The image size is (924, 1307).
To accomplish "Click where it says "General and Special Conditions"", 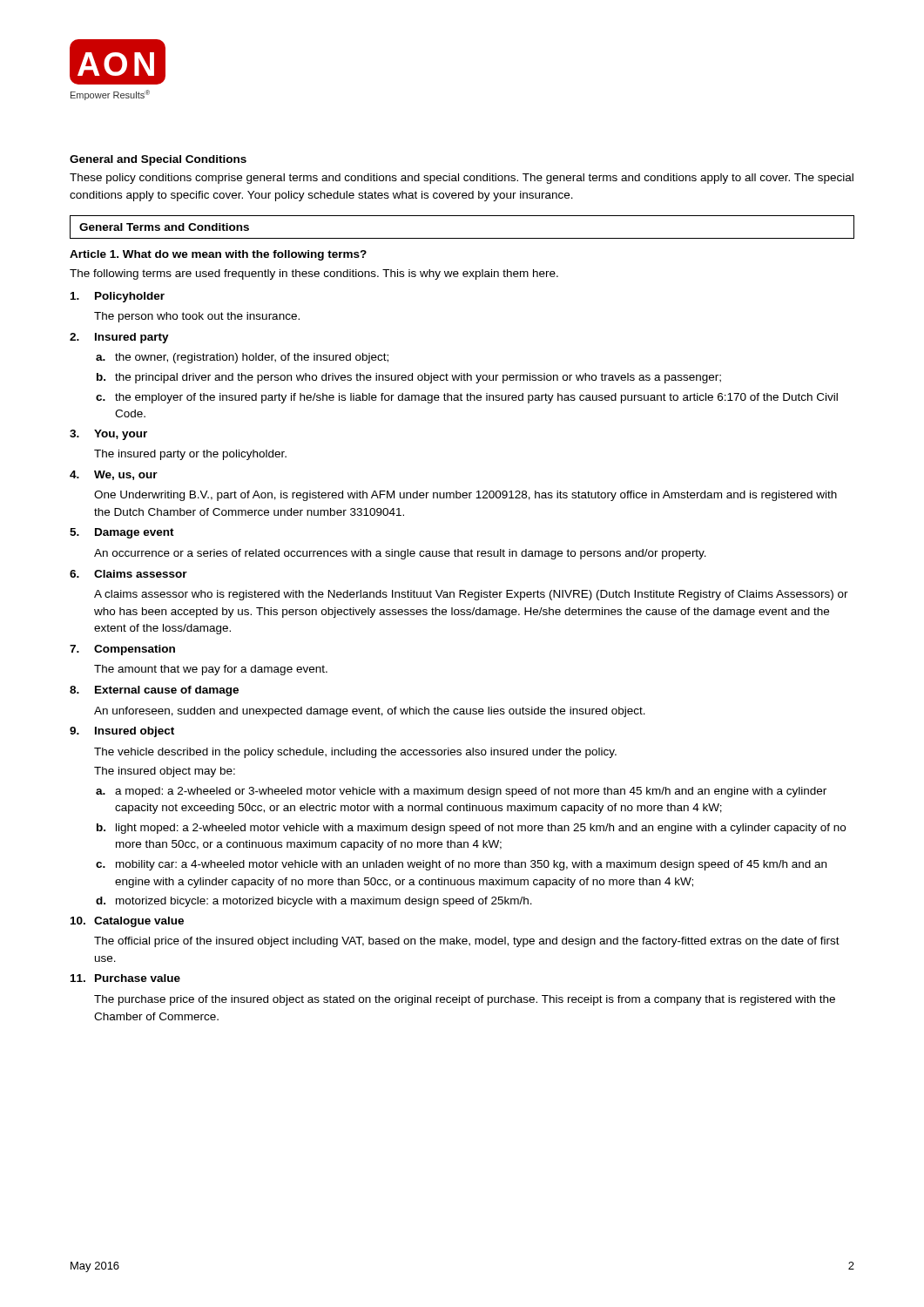I will point(158,159).
